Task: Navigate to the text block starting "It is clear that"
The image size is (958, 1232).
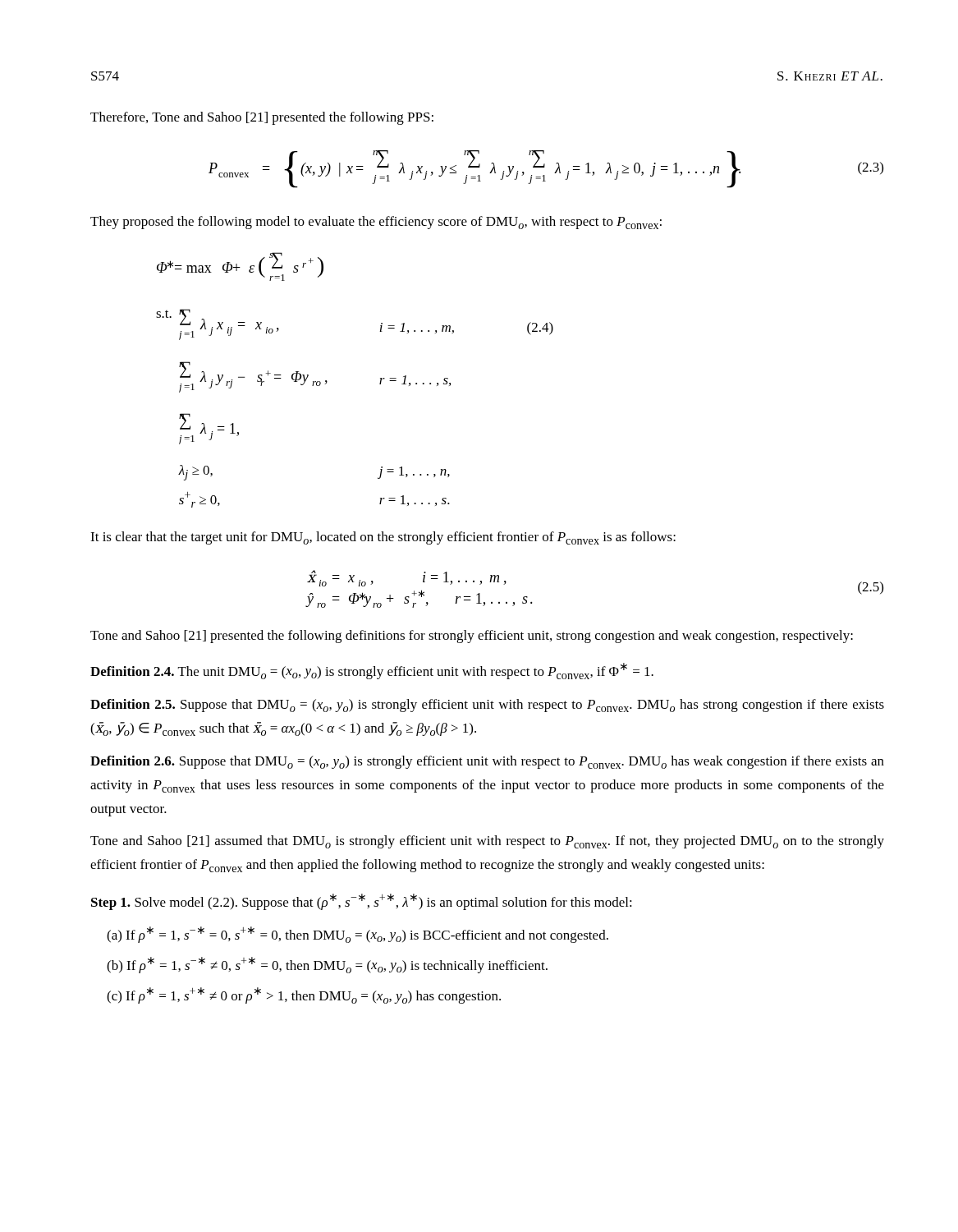Action: click(x=383, y=538)
